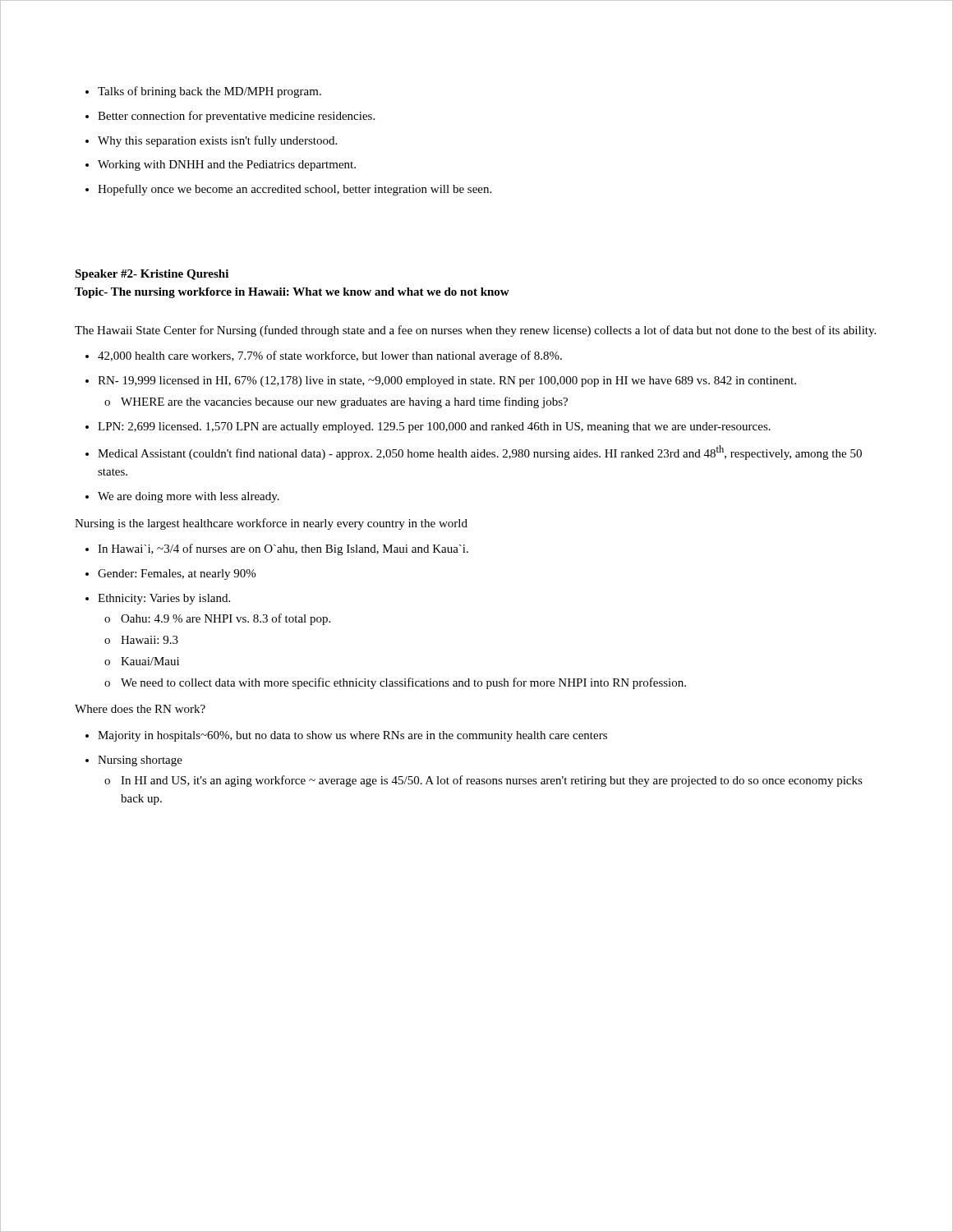Select the element starting "Better connection for"
953x1232 pixels.
tap(230, 117)
